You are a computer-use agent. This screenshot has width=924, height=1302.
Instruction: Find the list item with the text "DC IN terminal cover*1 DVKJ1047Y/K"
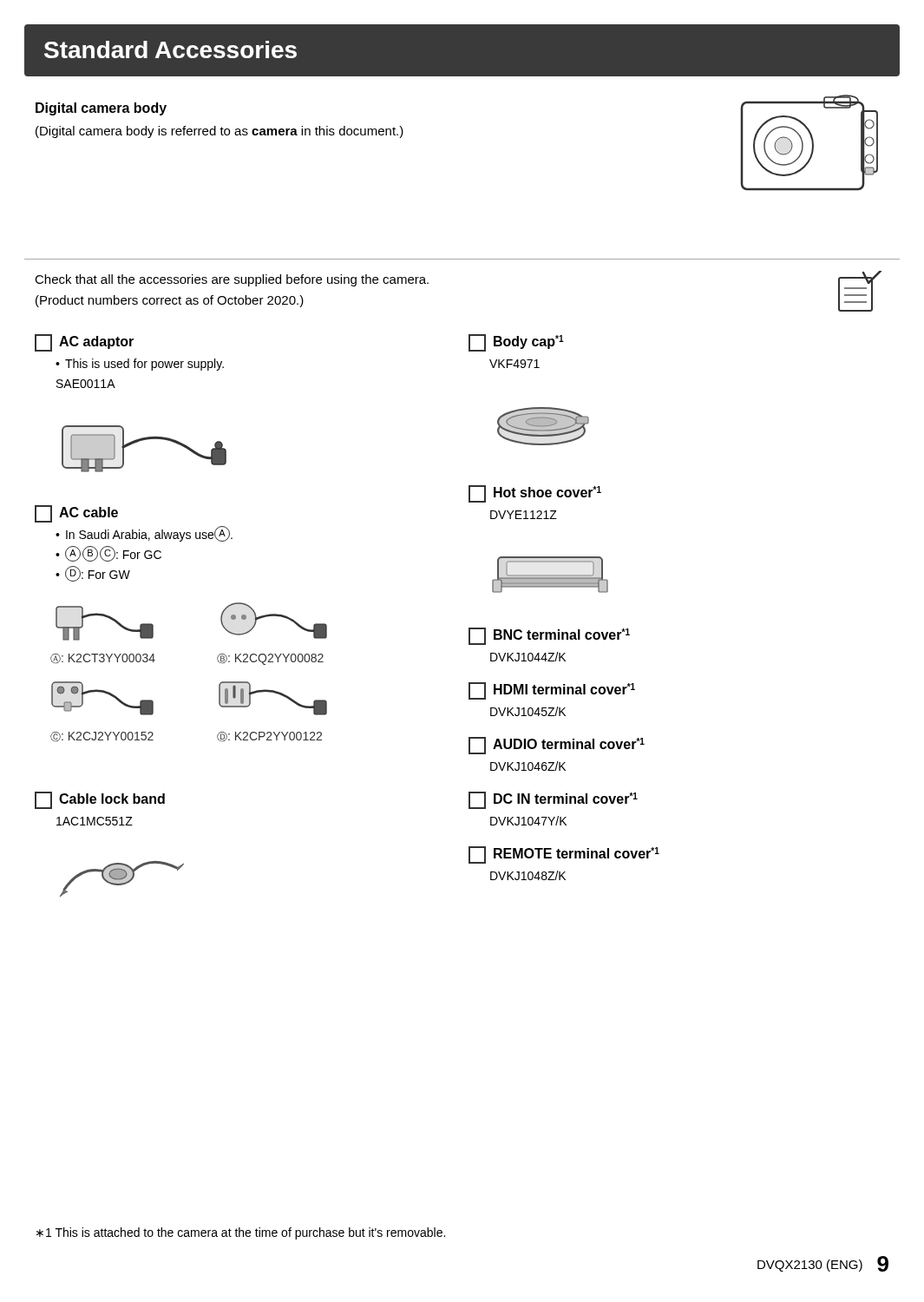pos(553,800)
